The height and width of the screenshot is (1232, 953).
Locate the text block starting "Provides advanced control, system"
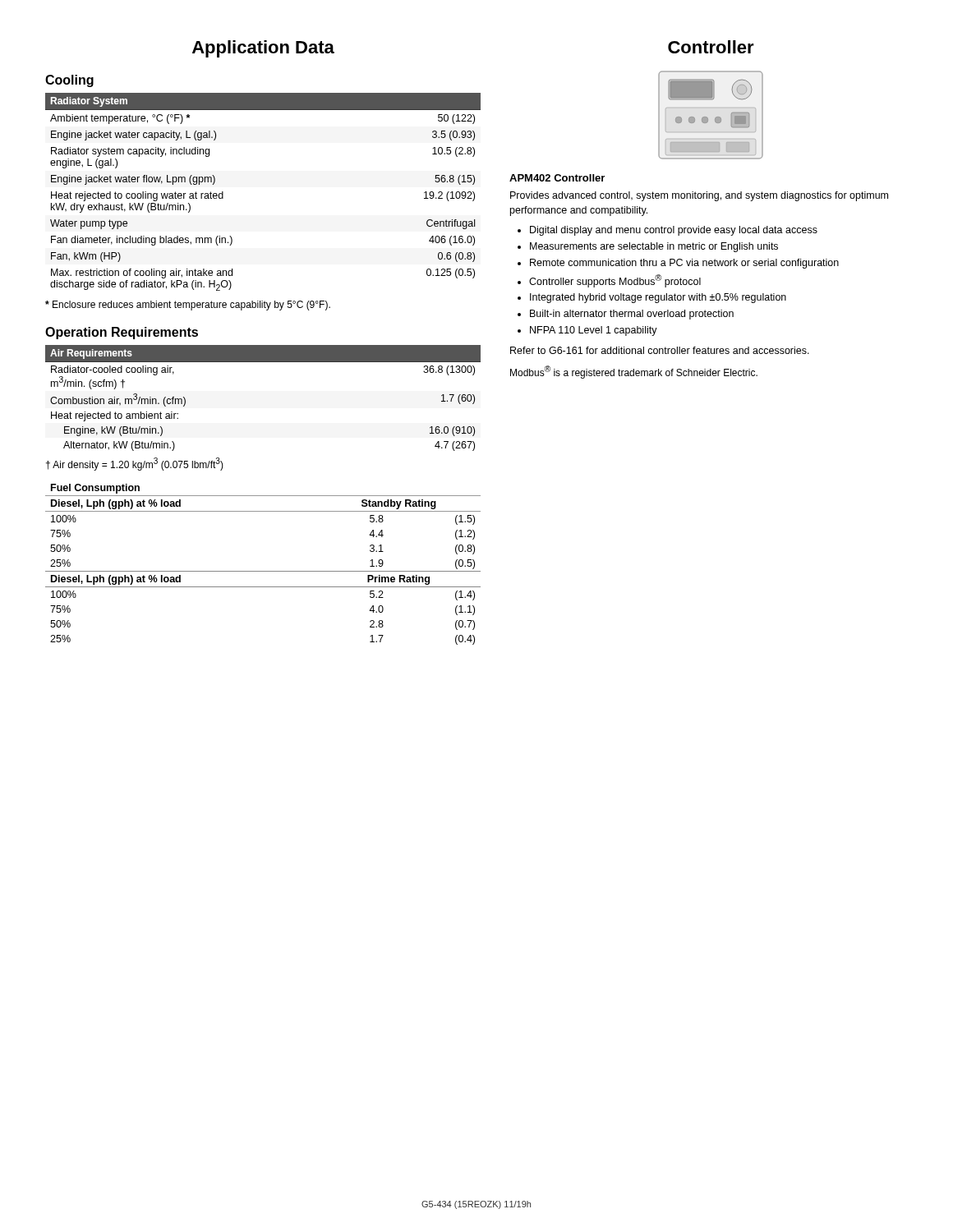pyautogui.click(x=711, y=203)
